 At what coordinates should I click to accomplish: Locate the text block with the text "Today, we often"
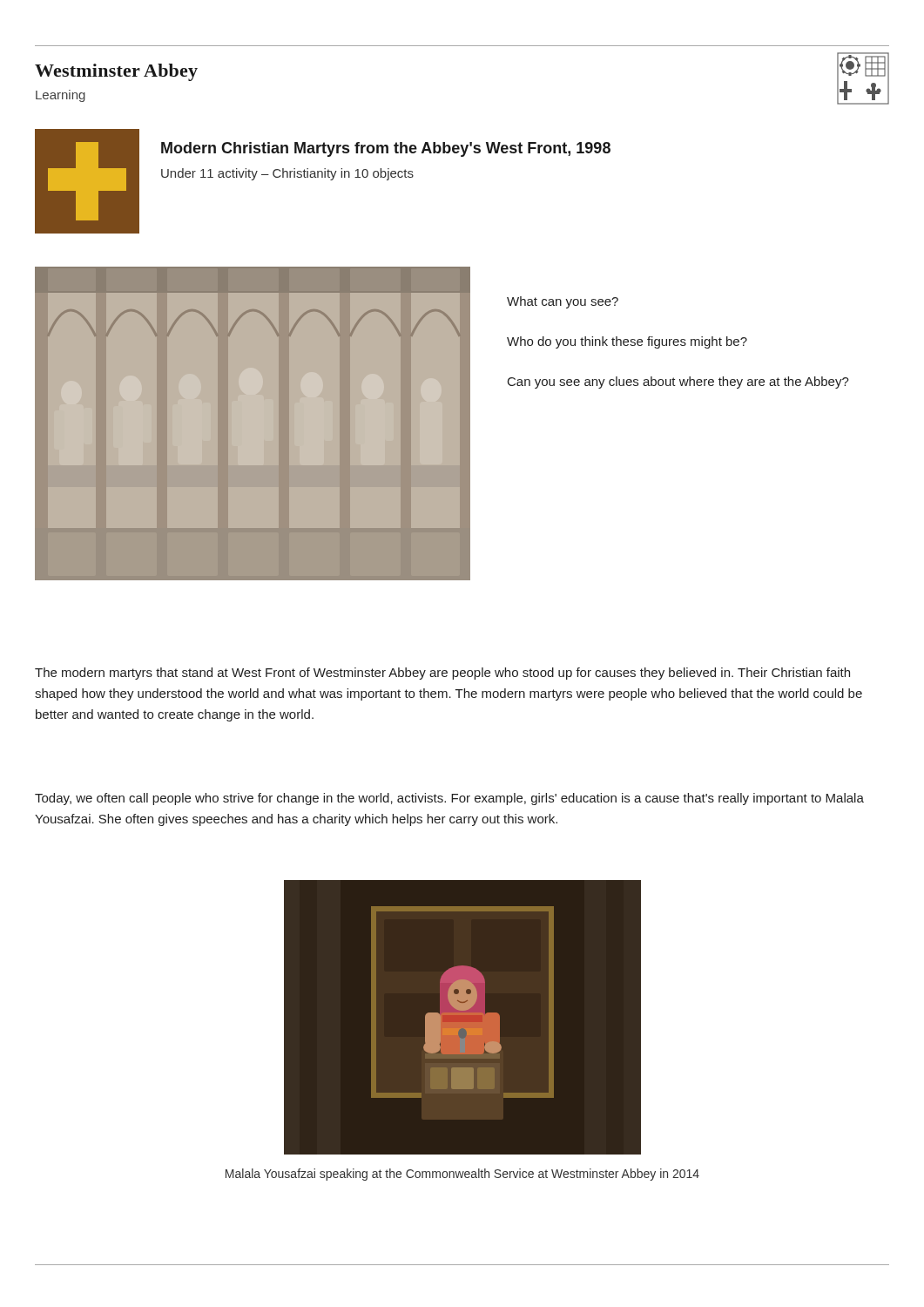(x=449, y=808)
